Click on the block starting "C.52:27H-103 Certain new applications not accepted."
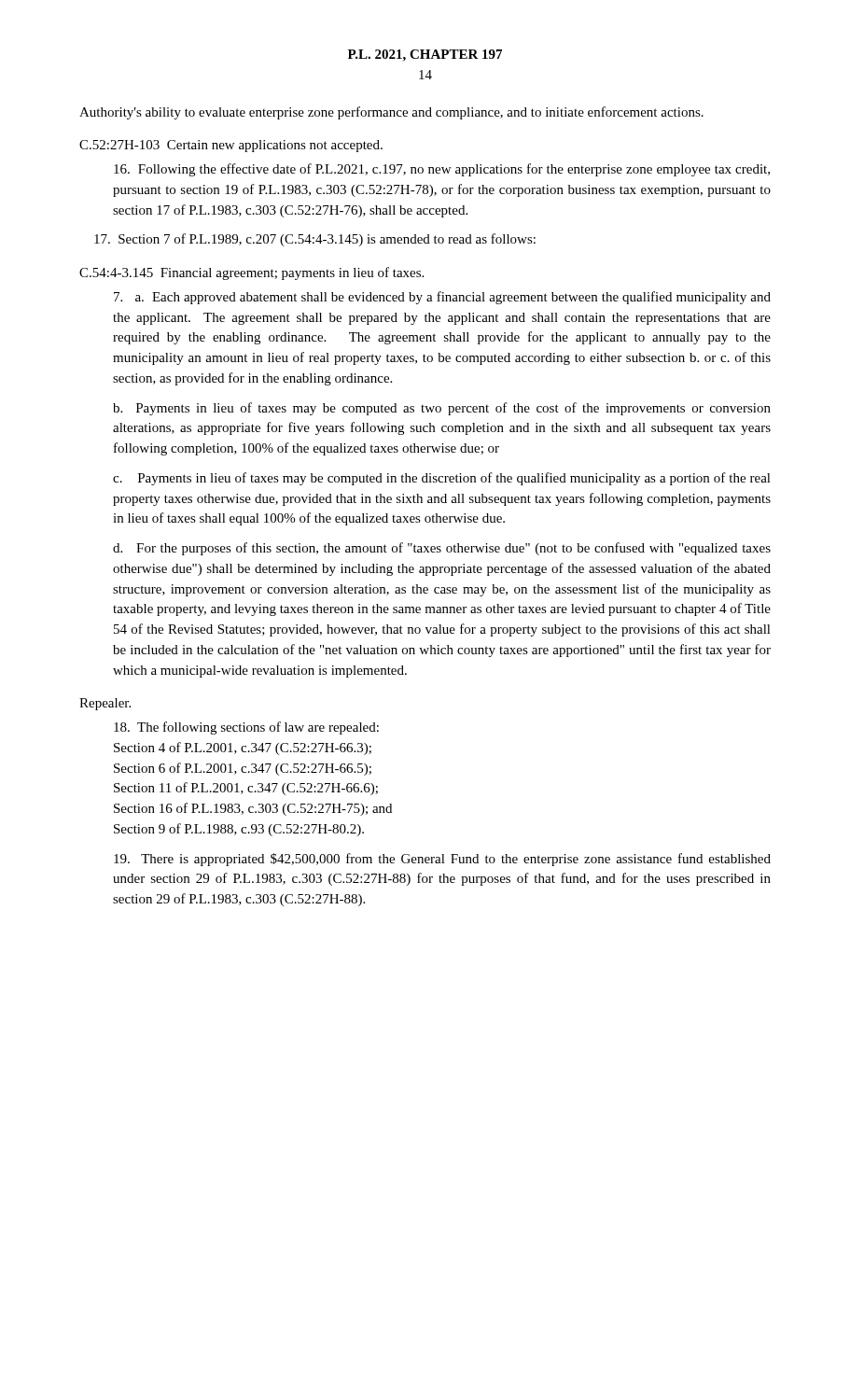The image size is (850, 1400). [231, 145]
